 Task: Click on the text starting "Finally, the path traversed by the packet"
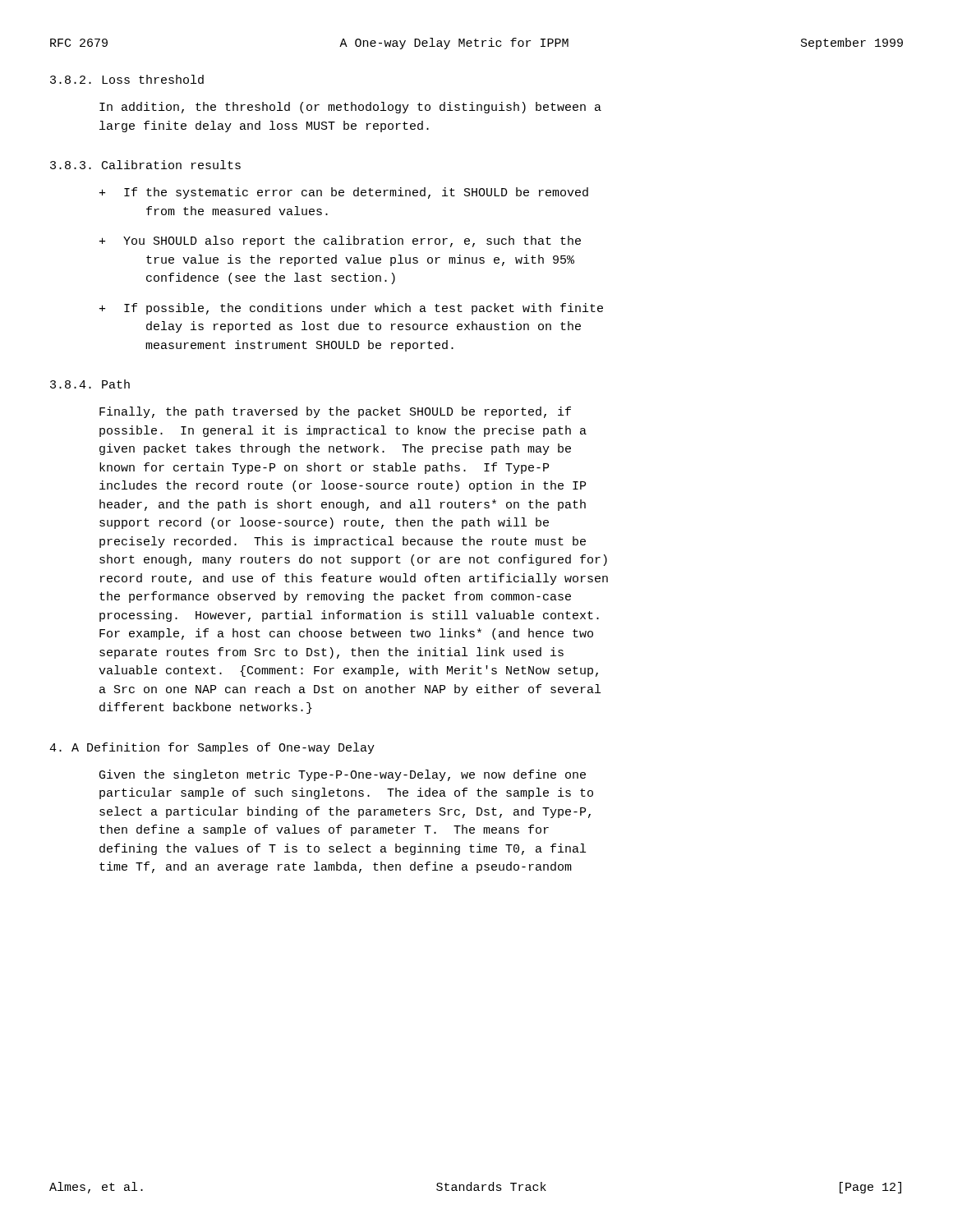click(354, 561)
